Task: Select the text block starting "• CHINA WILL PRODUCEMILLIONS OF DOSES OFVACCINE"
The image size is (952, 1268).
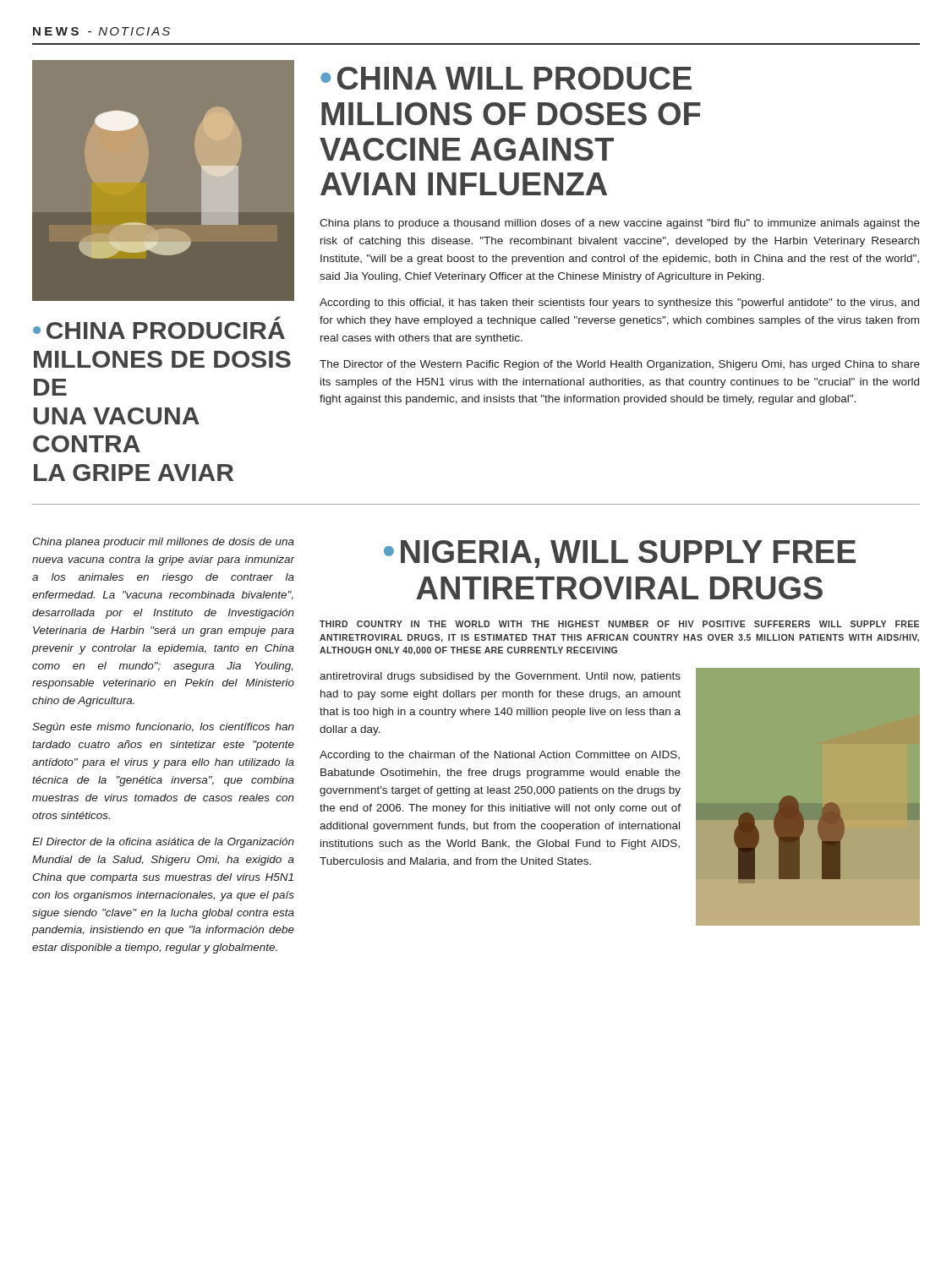Action: [511, 131]
